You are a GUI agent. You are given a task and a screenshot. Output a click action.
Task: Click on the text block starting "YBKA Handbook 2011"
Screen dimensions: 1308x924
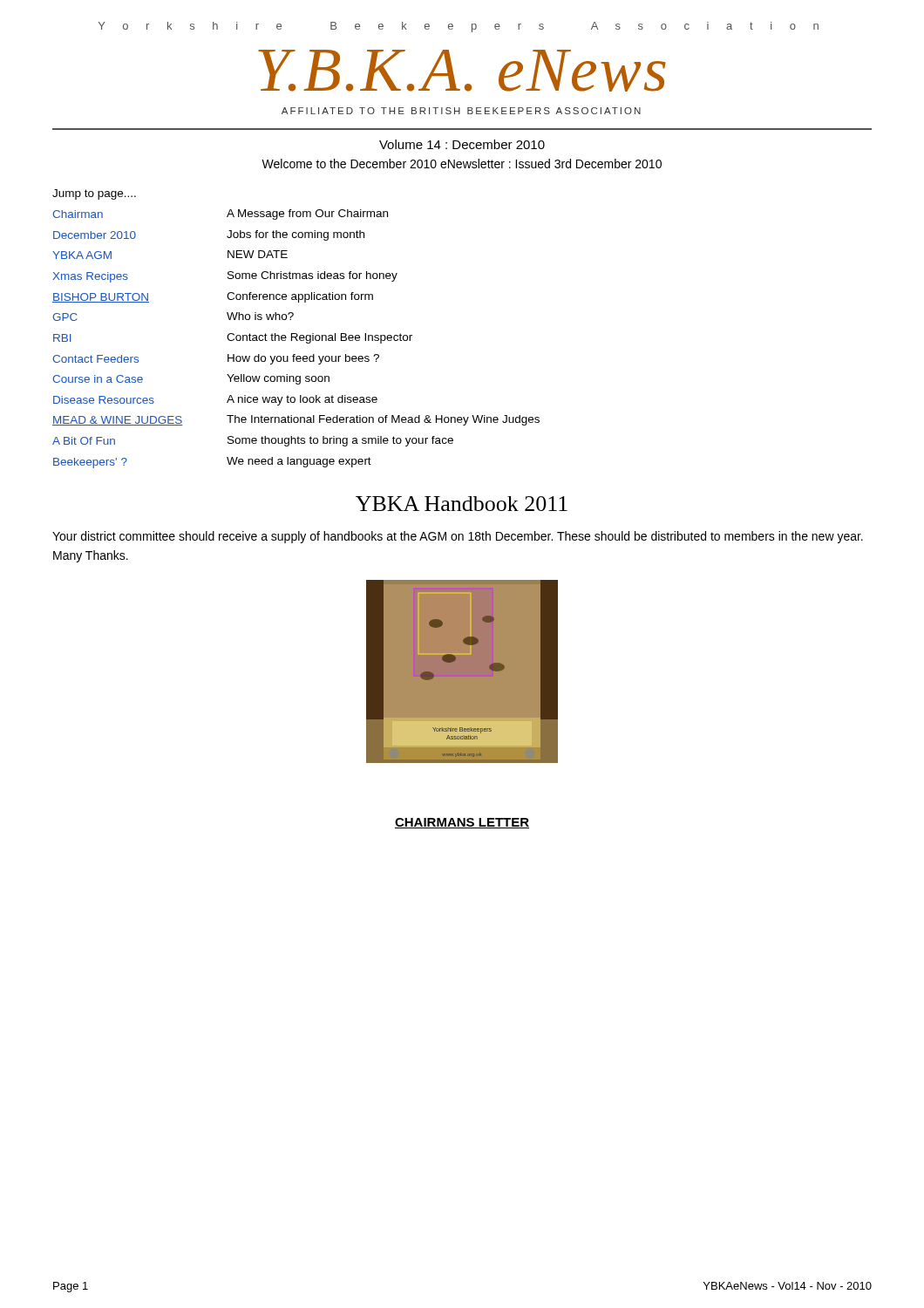(x=462, y=504)
